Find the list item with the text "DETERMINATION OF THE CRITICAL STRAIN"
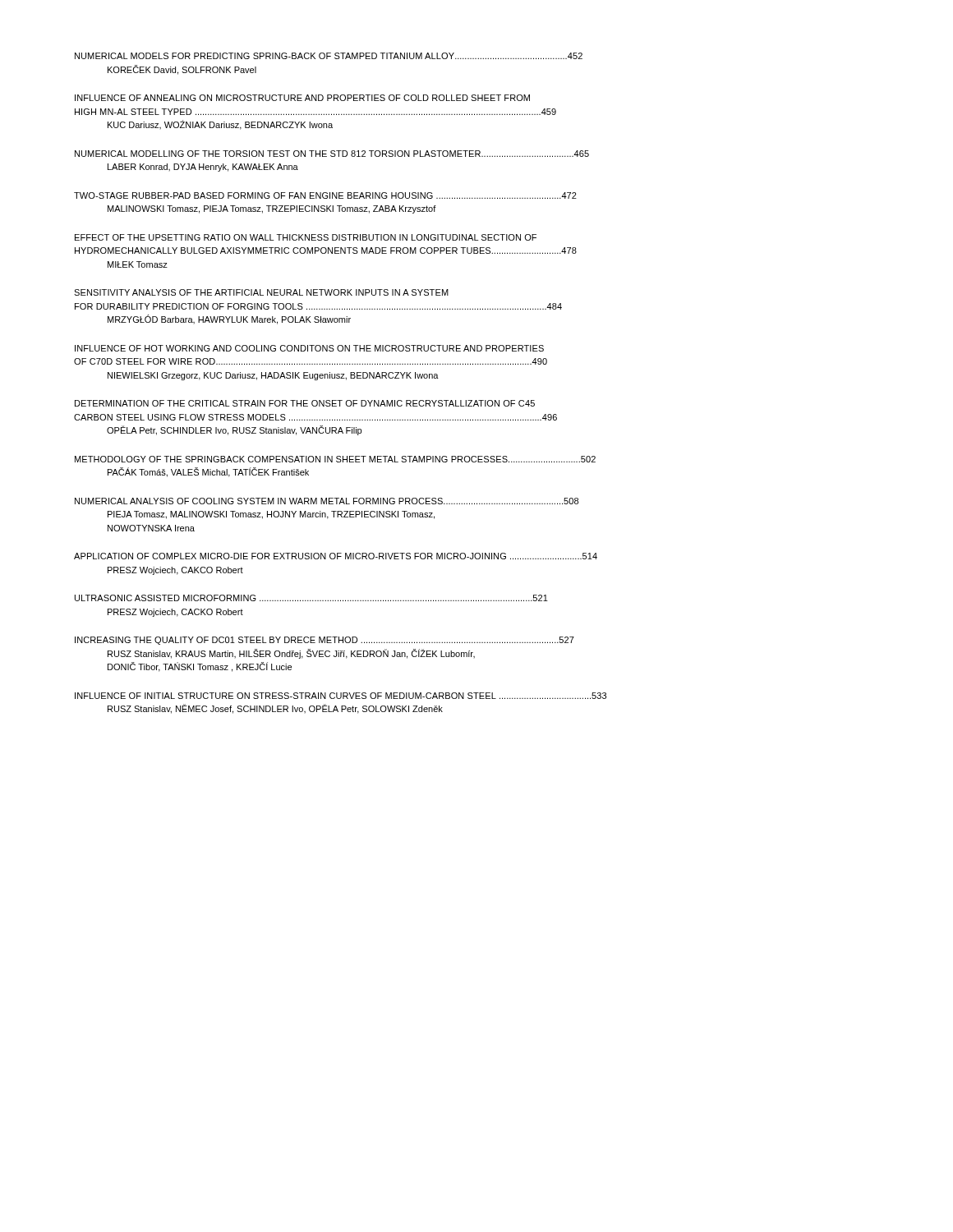Image resolution: width=953 pixels, height=1232 pixels. pyautogui.click(x=476, y=417)
